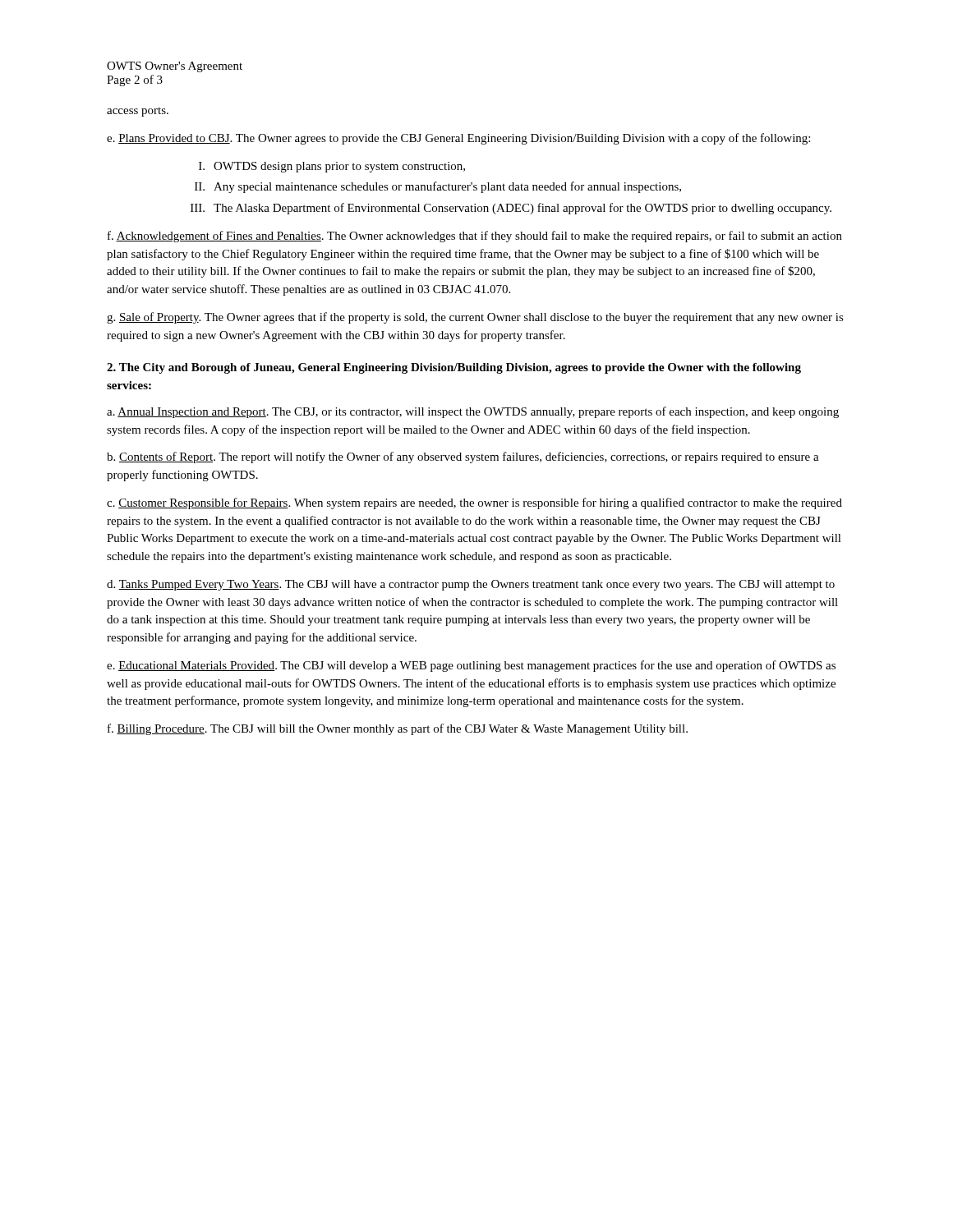Point to the block beginning "c. Customer Responsible for"
The width and height of the screenshot is (953, 1232).
tap(476, 530)
